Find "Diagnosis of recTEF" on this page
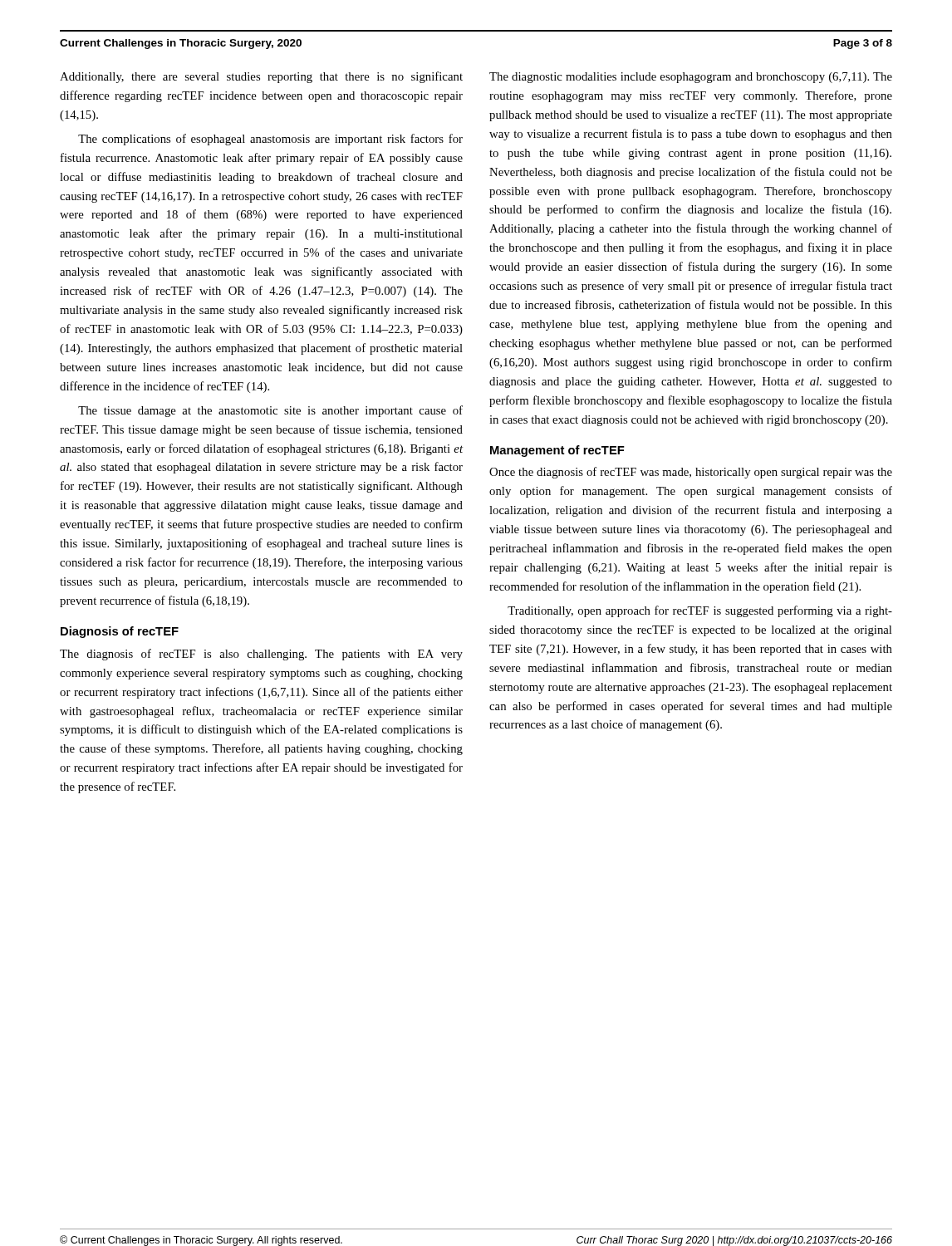The height and width of the screenshot is (1246, 952). [119, 631]
